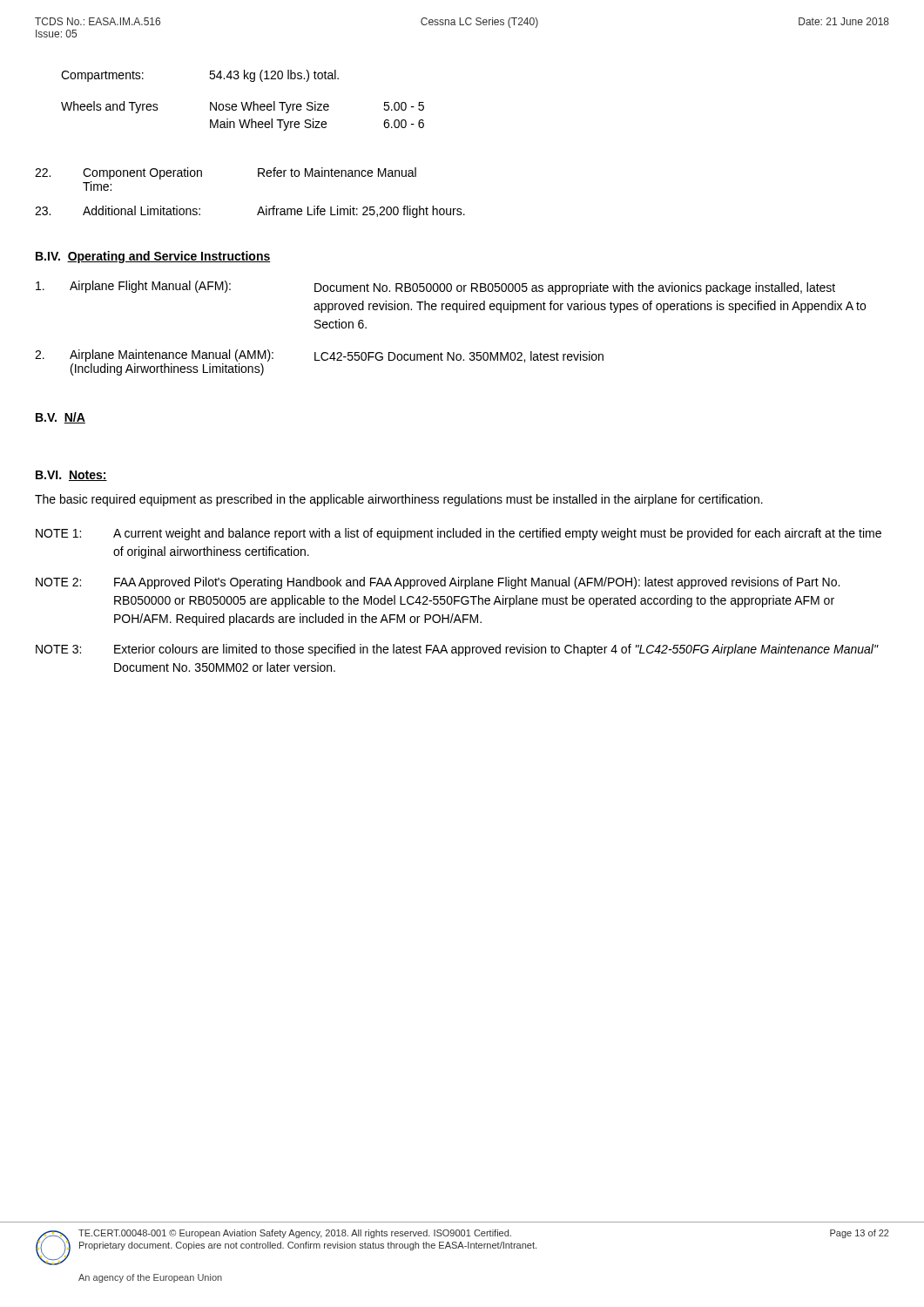Locate the text block starting "2. Airplane Maintenance Manual (AMM):(Including Airworthiness Limitations) LC42-550FG"
The image size is (924, 1307).
(462, 362)
